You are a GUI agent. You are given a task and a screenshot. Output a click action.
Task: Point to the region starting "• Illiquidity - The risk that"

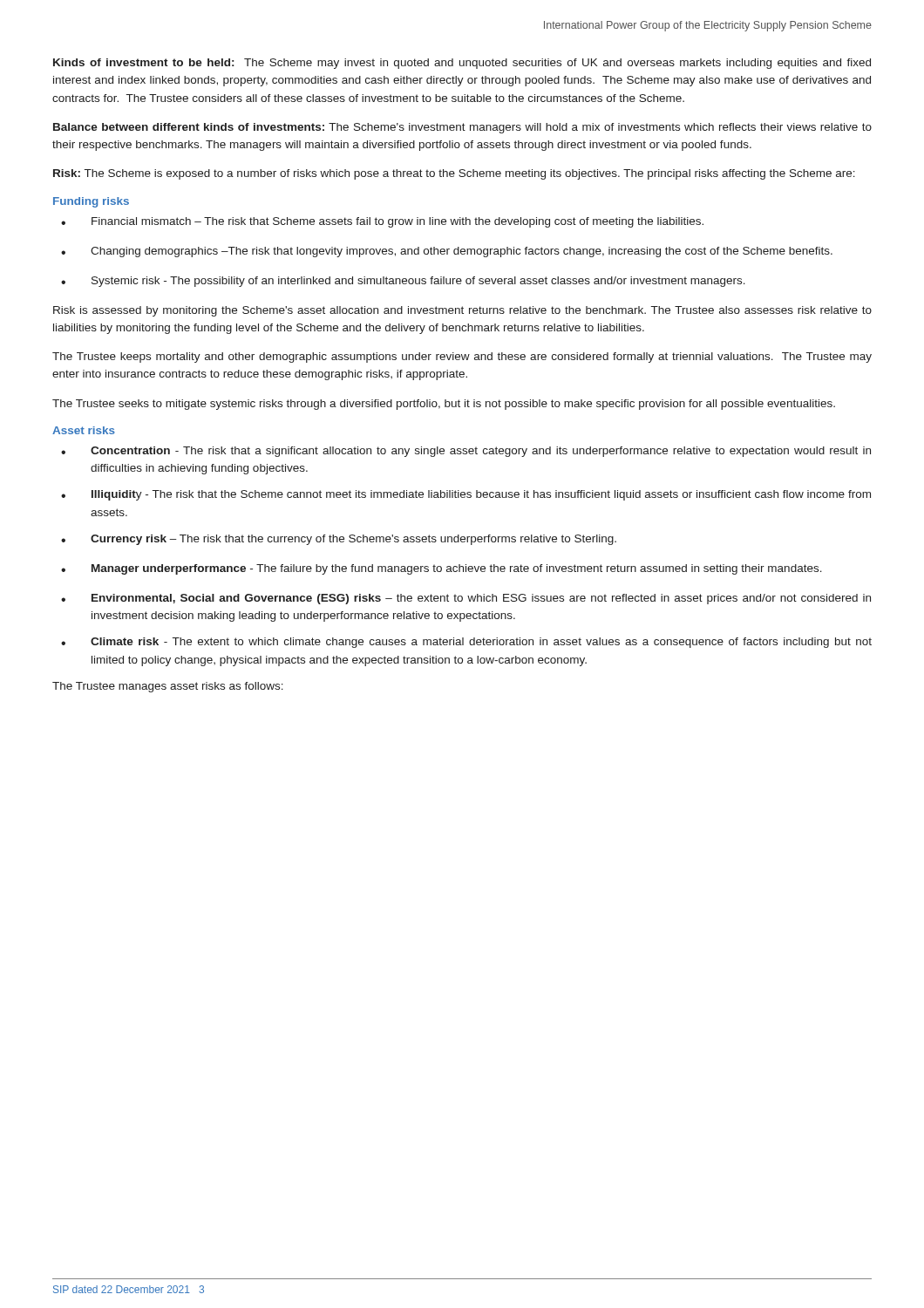(462, 504)
